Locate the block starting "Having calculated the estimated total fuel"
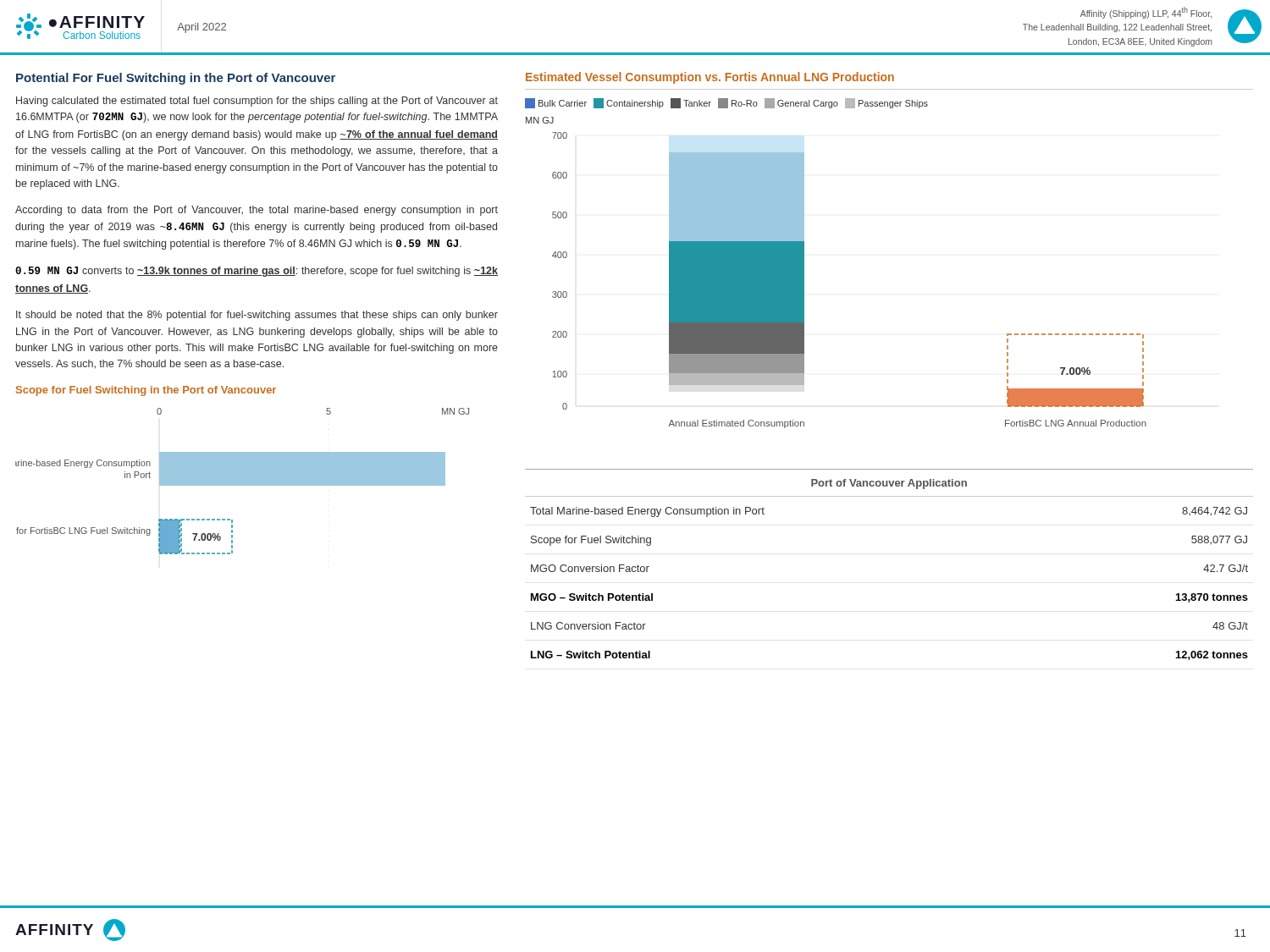This screenshot has width=1270, height=952. coord(257,142)
